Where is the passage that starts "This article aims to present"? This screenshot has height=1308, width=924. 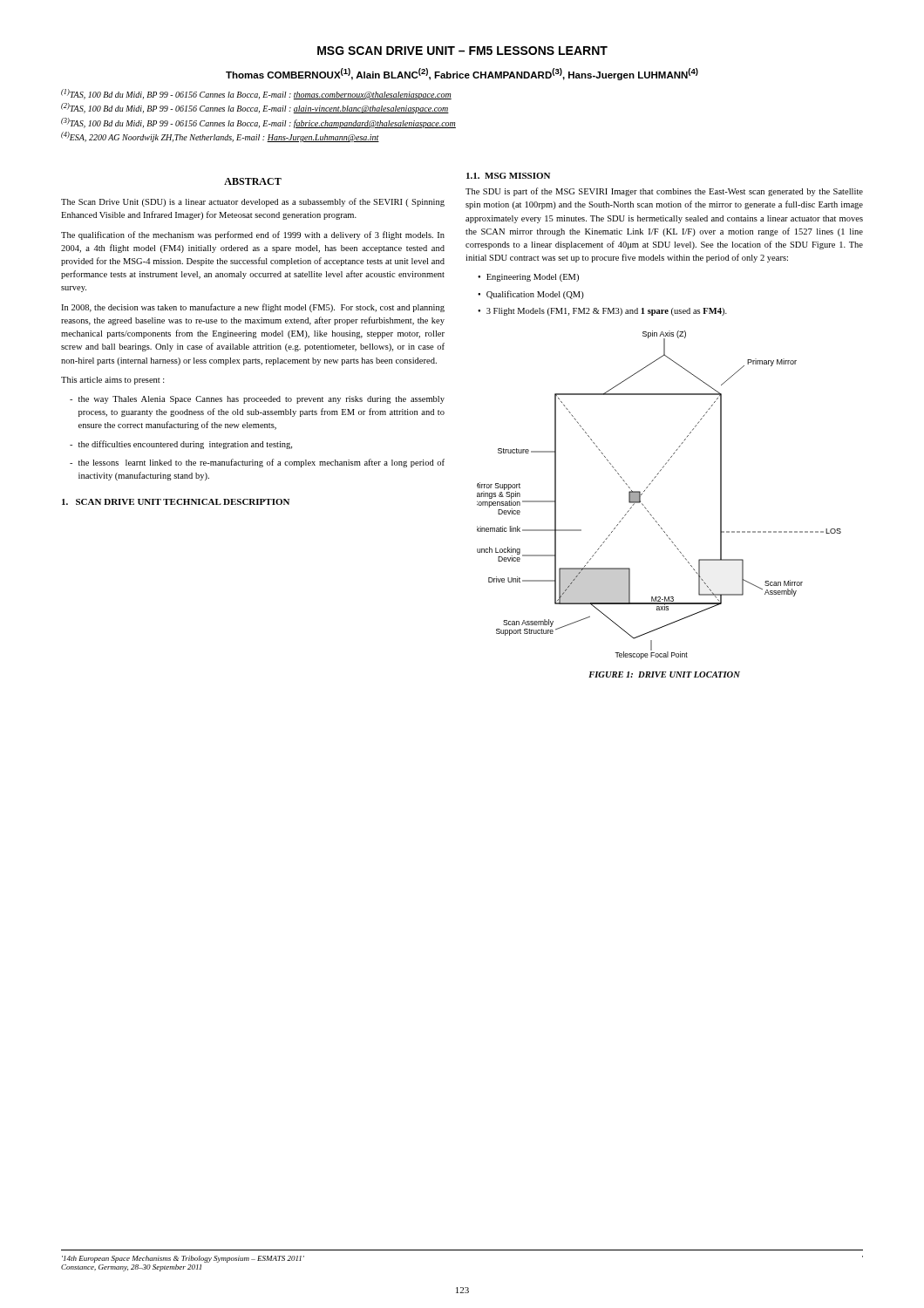[x=113, y=380]
